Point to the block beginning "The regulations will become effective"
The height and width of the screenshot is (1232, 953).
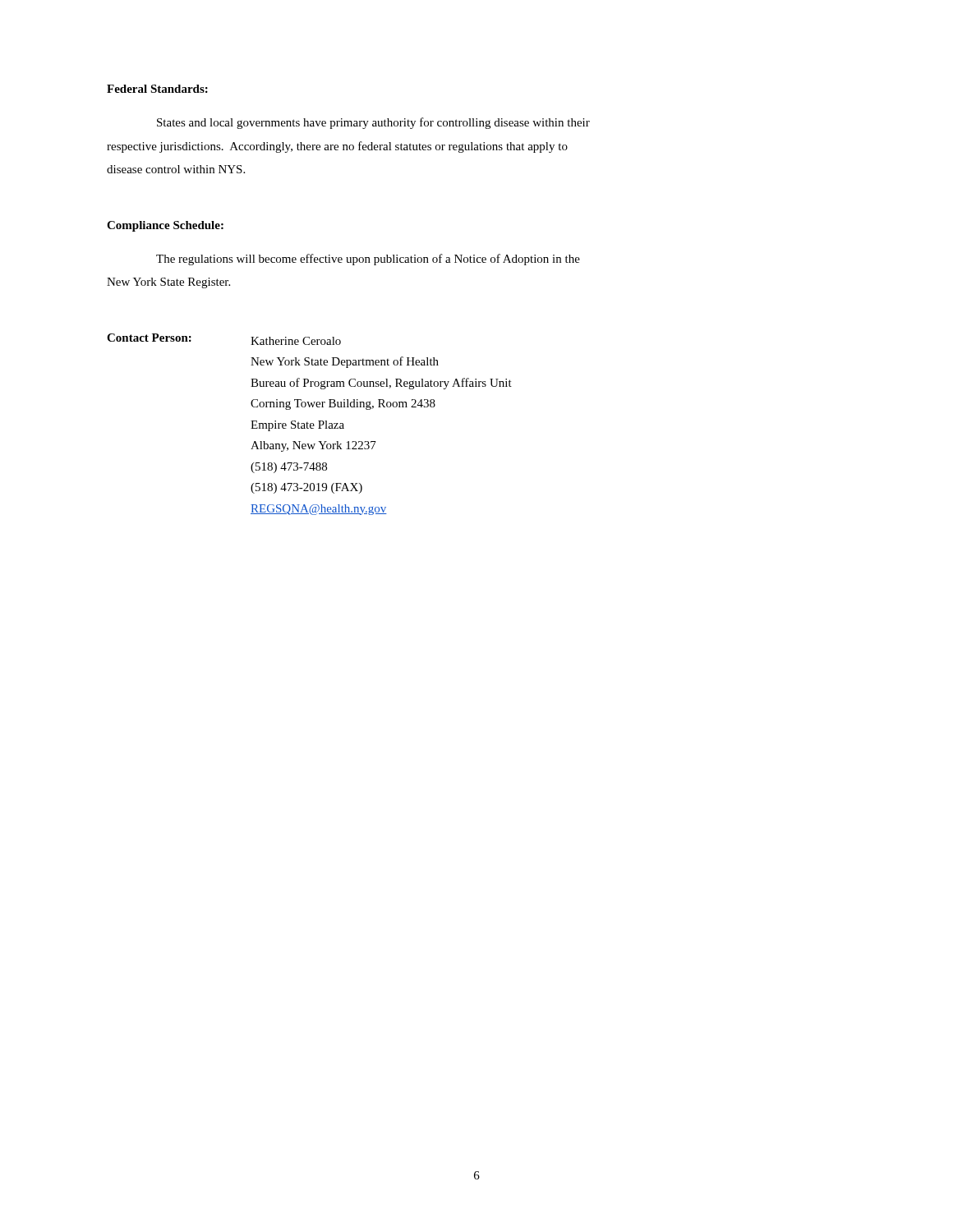click(x=476, y=270)
